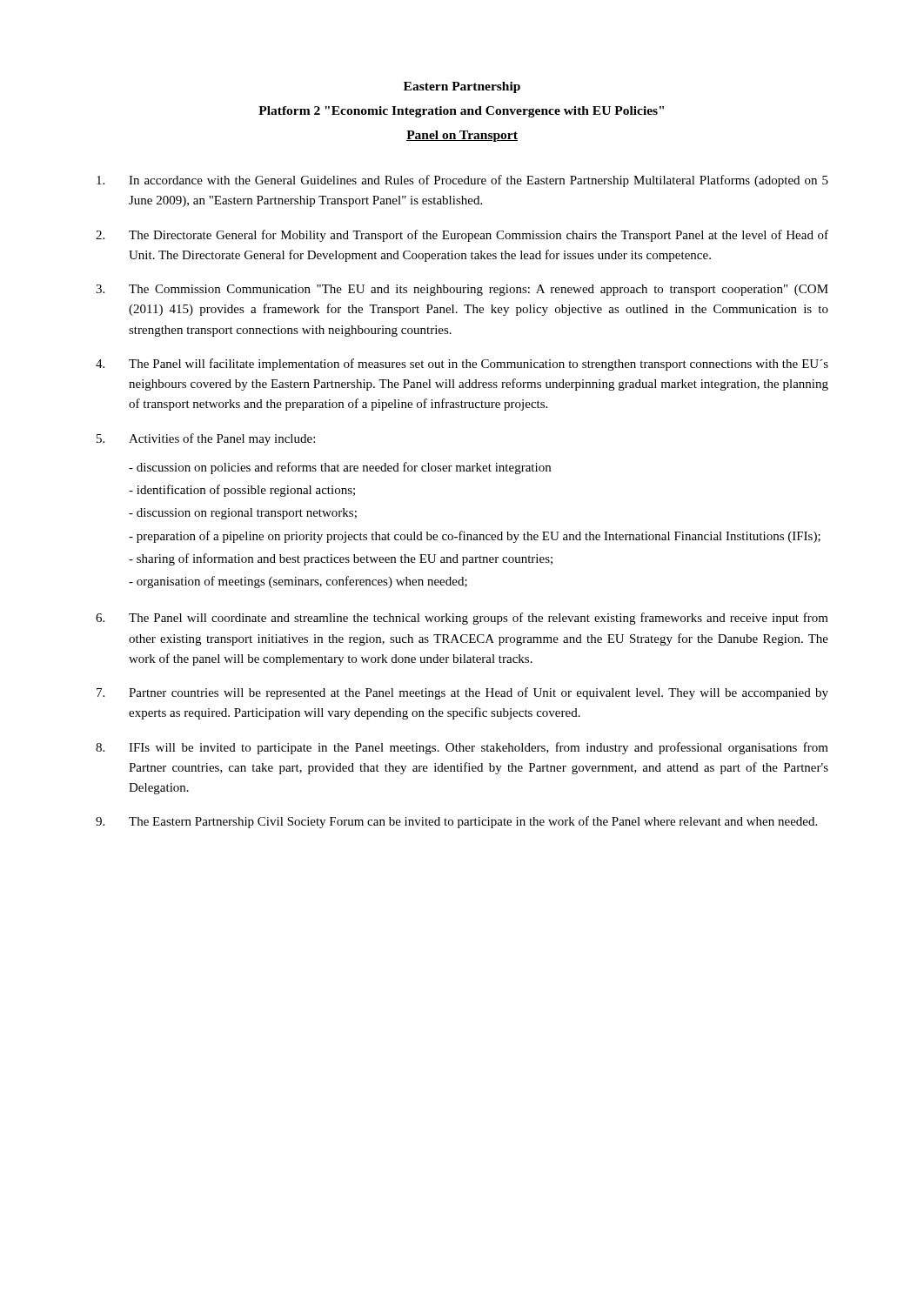This screenshot has width=924, height=1305.
Task: Find the block starting "4. The Panel will"
Action: tap(462, 384)
